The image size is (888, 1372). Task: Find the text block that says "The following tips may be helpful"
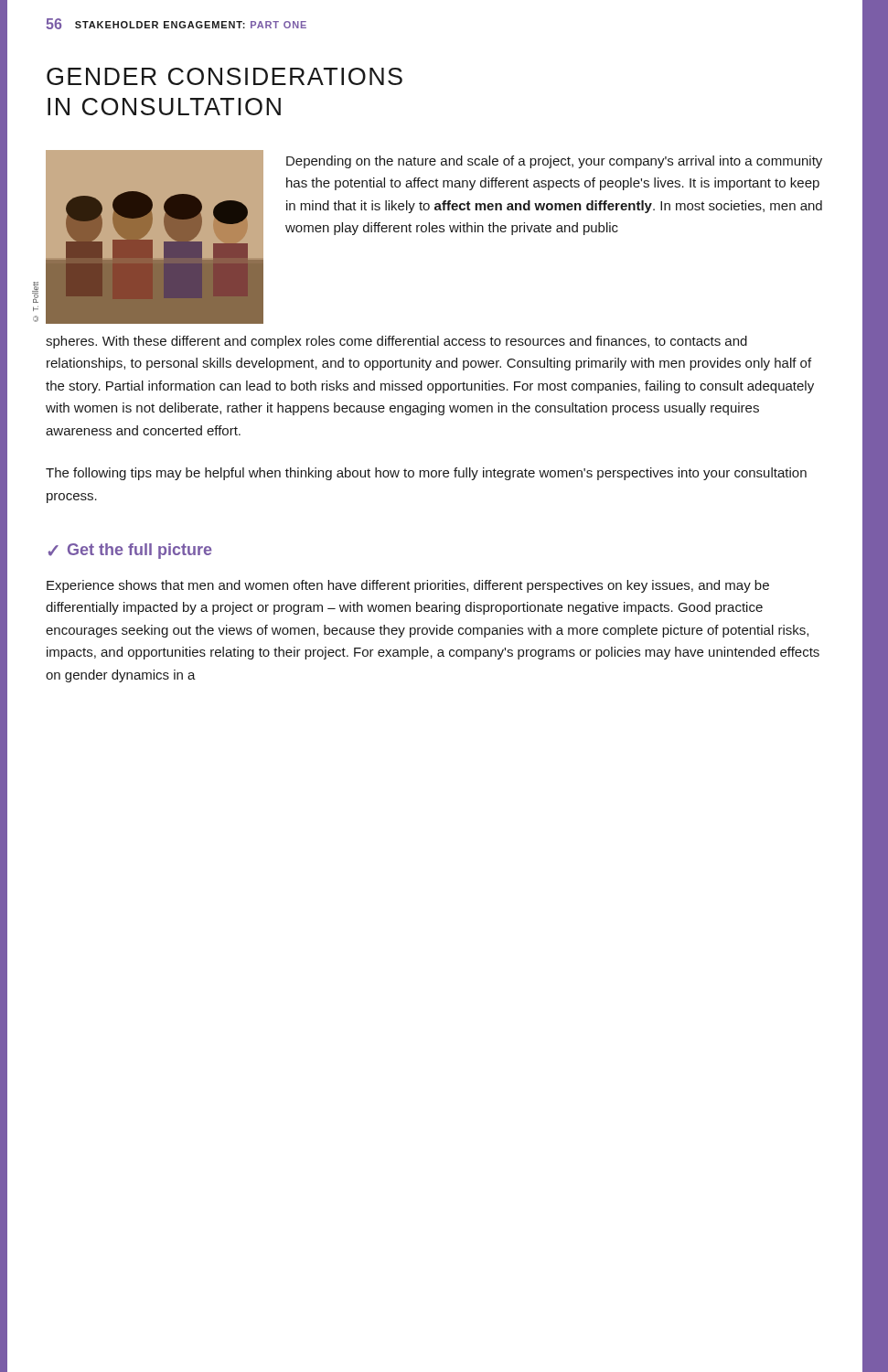(426, 484)
